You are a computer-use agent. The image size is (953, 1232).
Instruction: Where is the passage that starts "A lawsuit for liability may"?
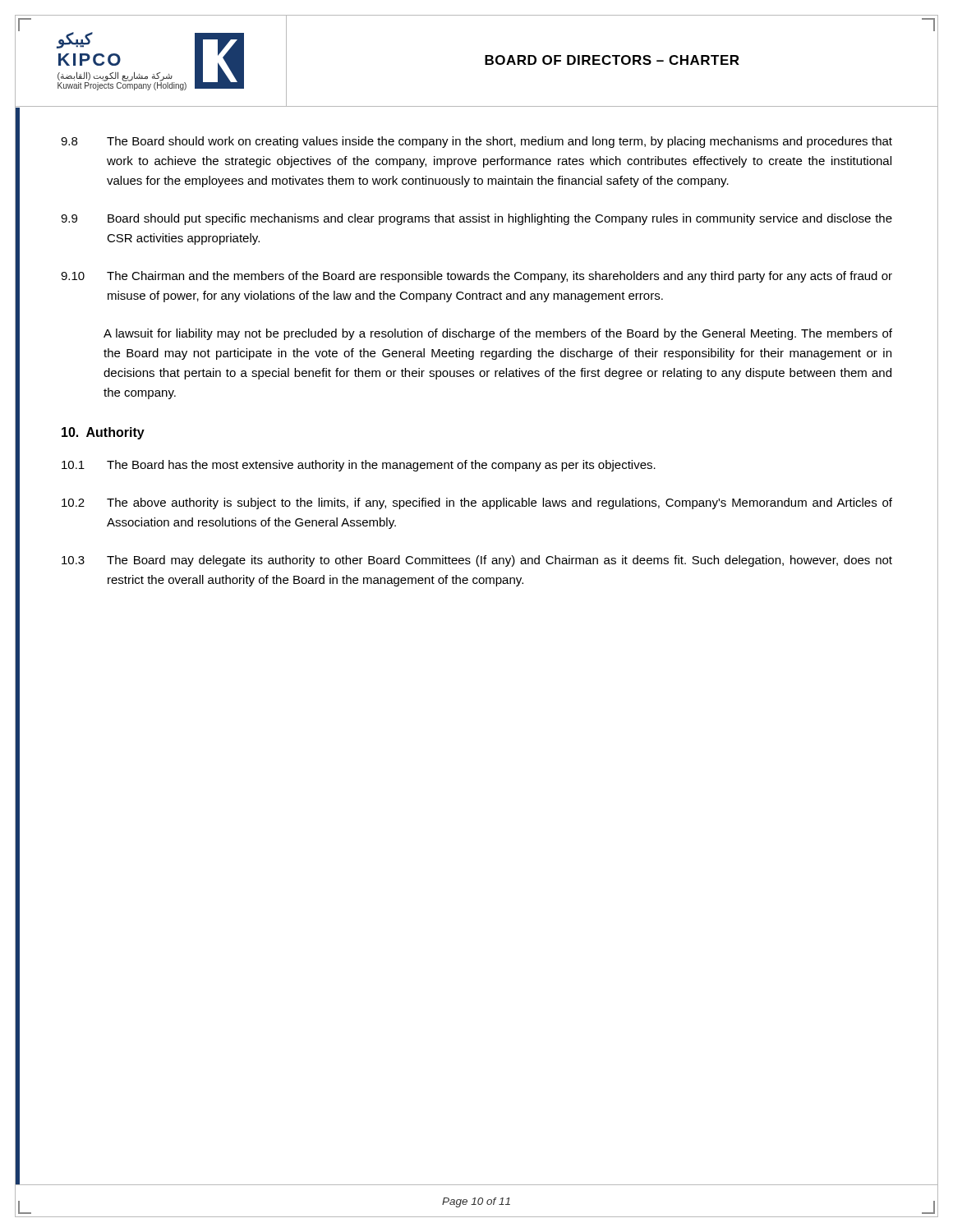(498, 363)
